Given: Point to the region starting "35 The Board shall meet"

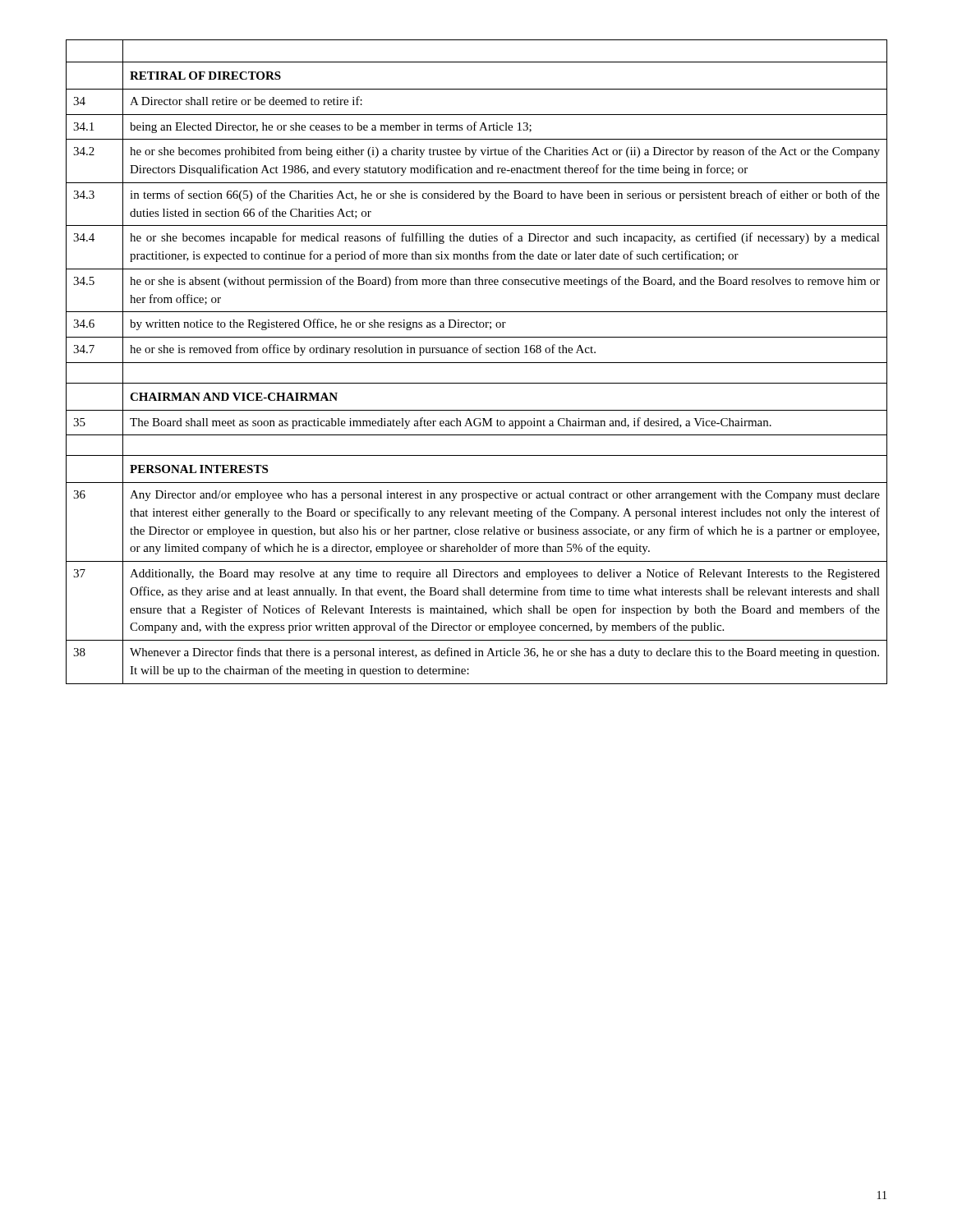Looking at the screenshot, I should click(476, 423).
